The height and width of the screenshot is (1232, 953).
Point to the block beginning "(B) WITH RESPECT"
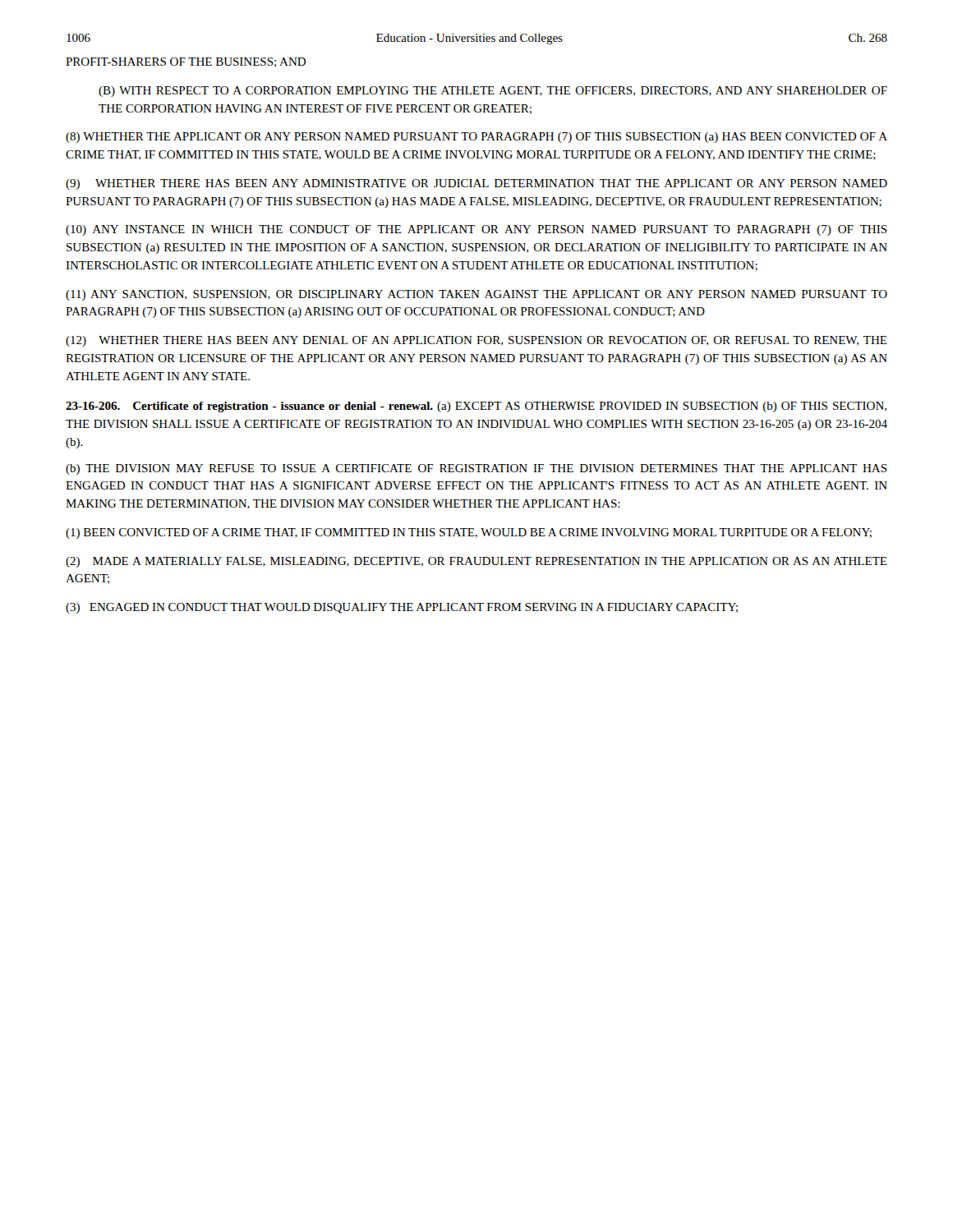pos(493,99)
